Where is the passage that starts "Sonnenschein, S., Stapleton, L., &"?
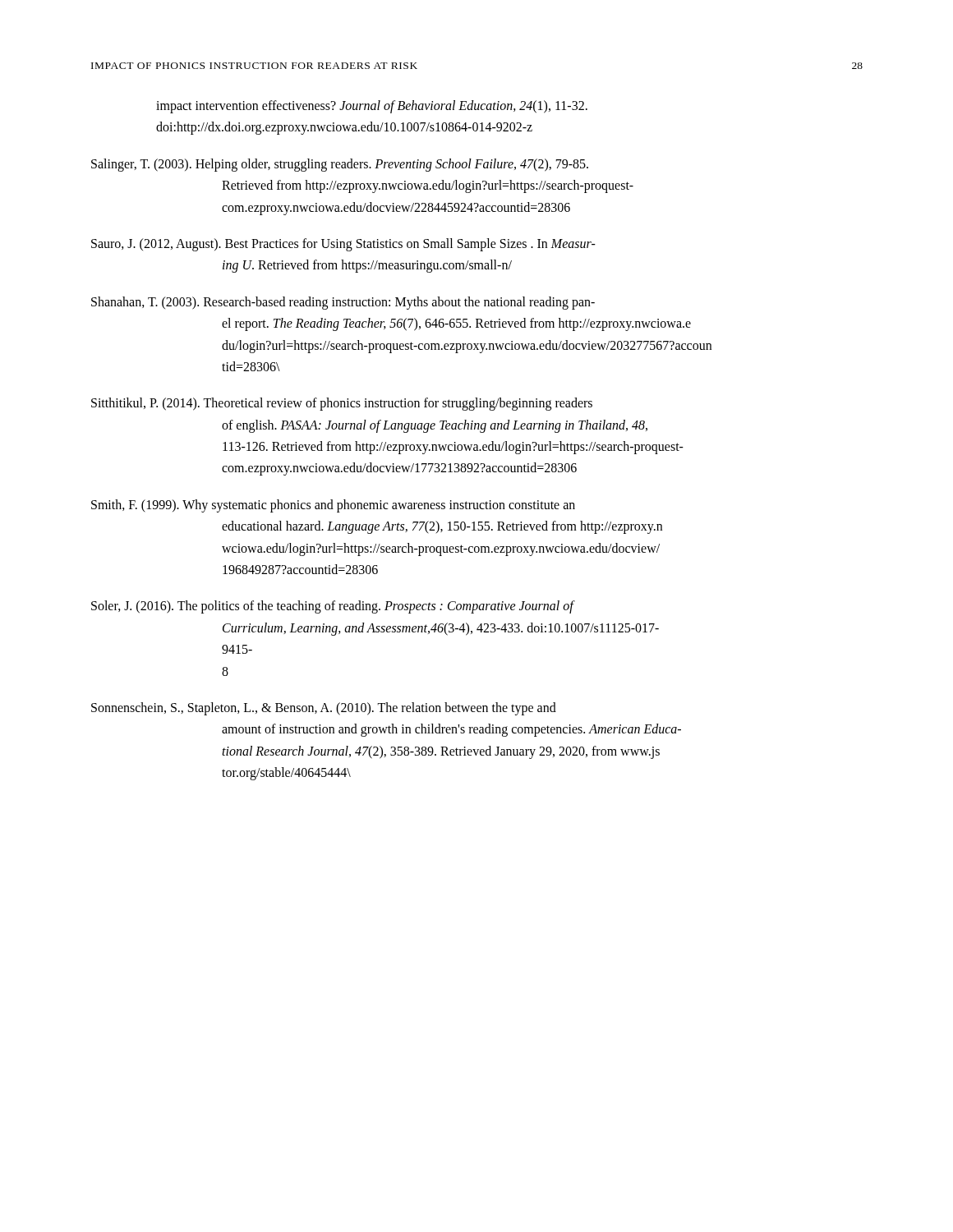Screen dimensions: 1232x953 click(476, 742)
